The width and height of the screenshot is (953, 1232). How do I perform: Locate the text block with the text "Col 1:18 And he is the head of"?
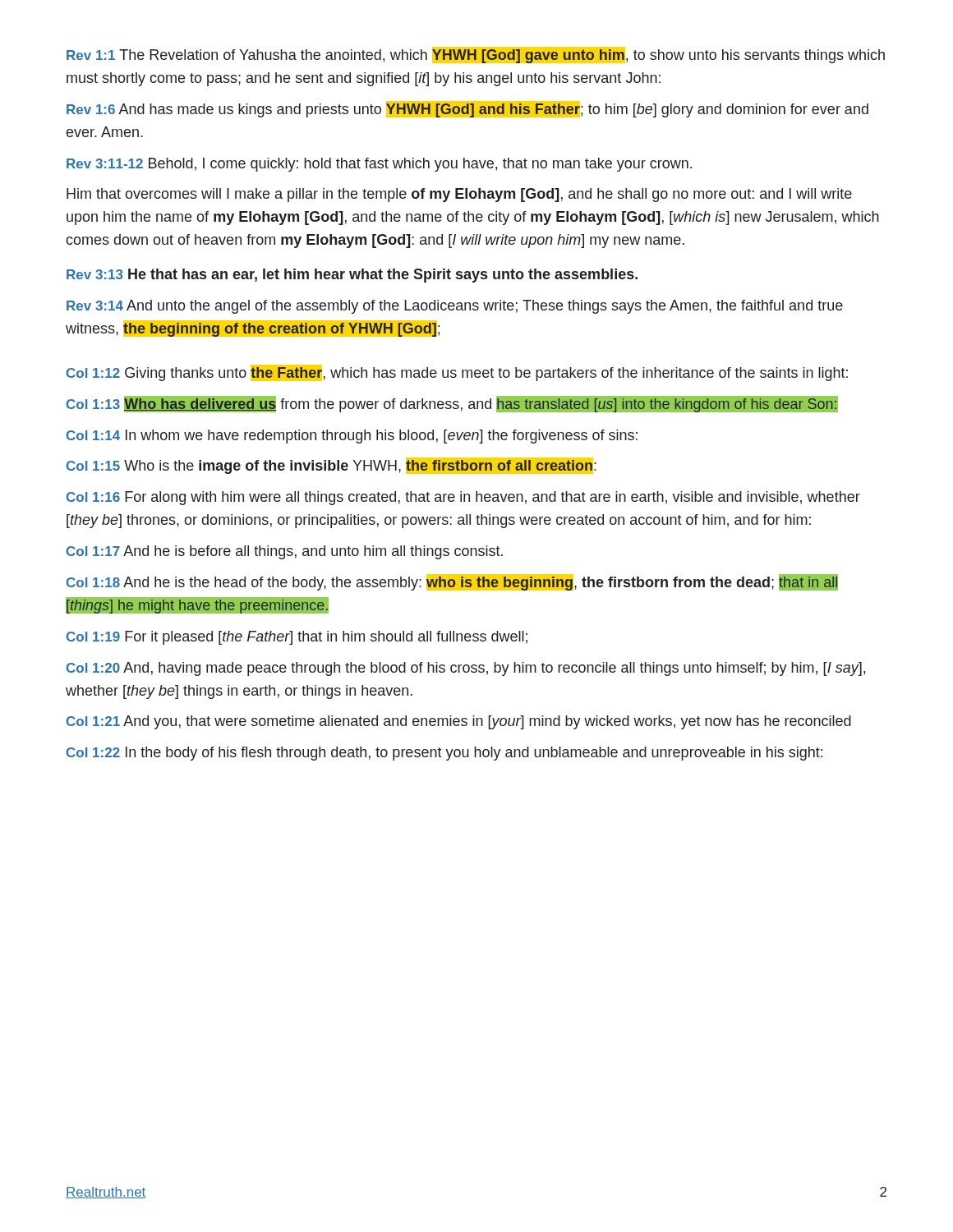452,594
